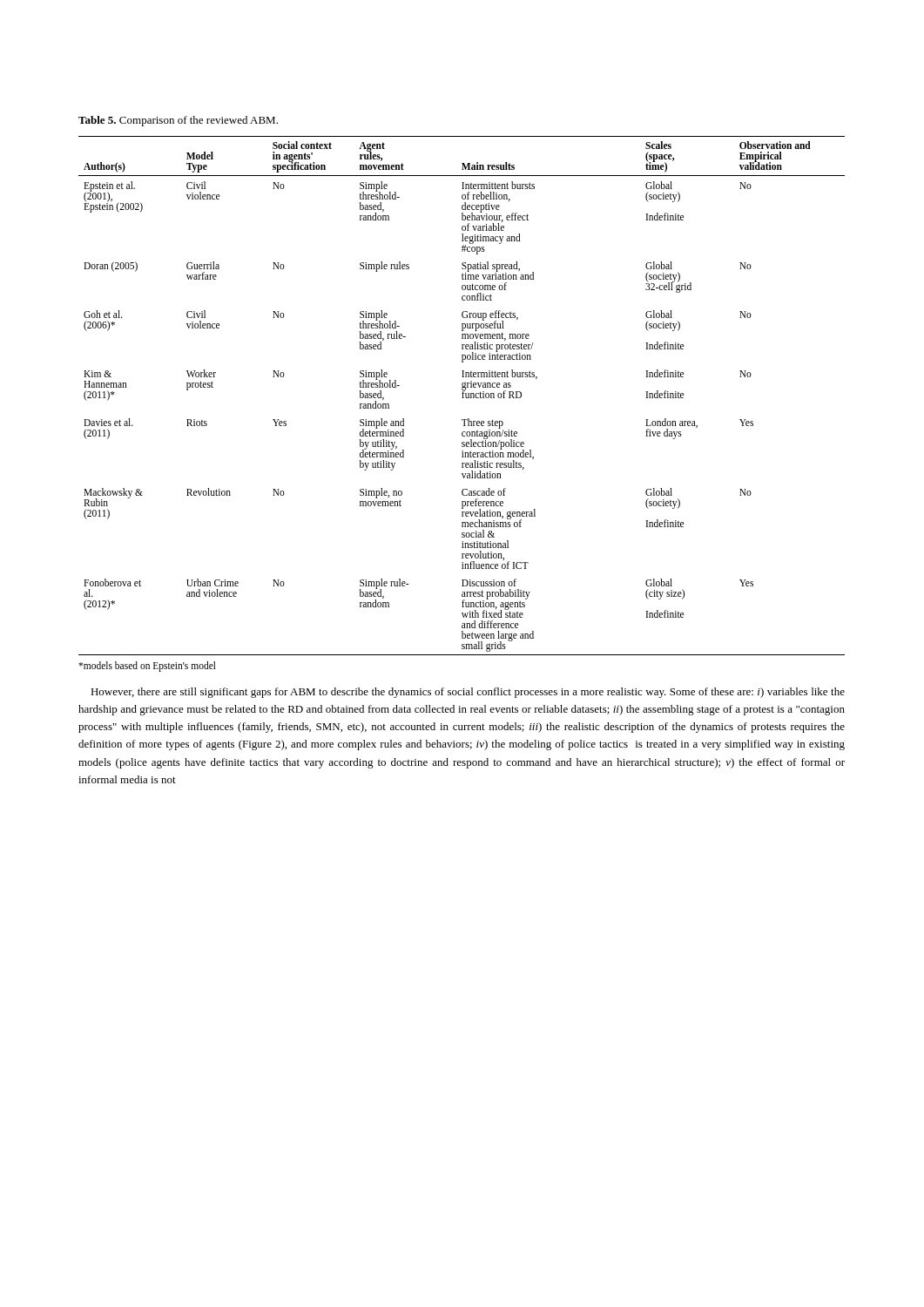Click the passage that begins "However, there are still significant gaps for ABM"
Screen dimensions: 1307x924
(x=462, y=735)
